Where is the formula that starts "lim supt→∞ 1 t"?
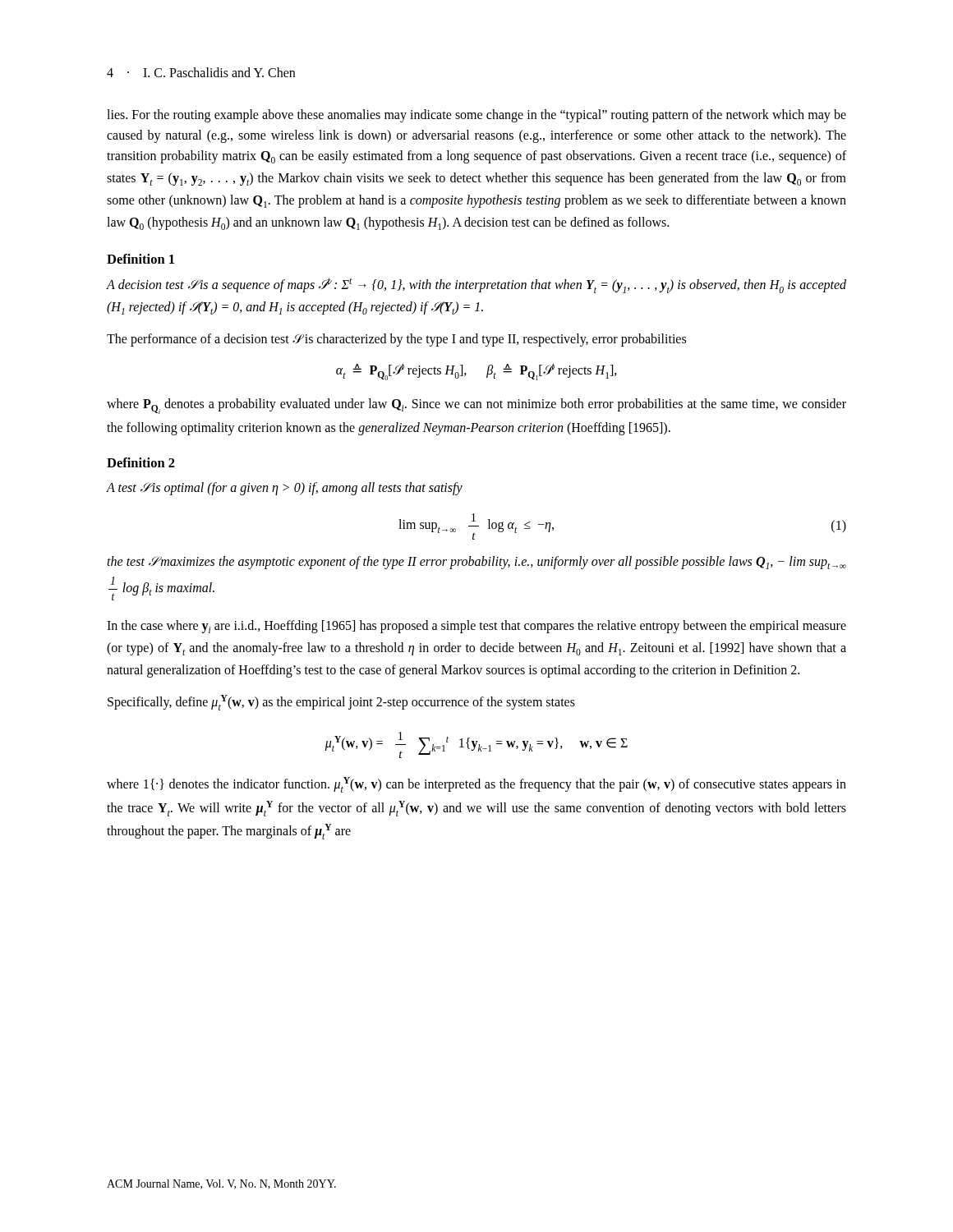Image resolution: width=953 pixels, height=1232 pixels. [x=474, y=526]
